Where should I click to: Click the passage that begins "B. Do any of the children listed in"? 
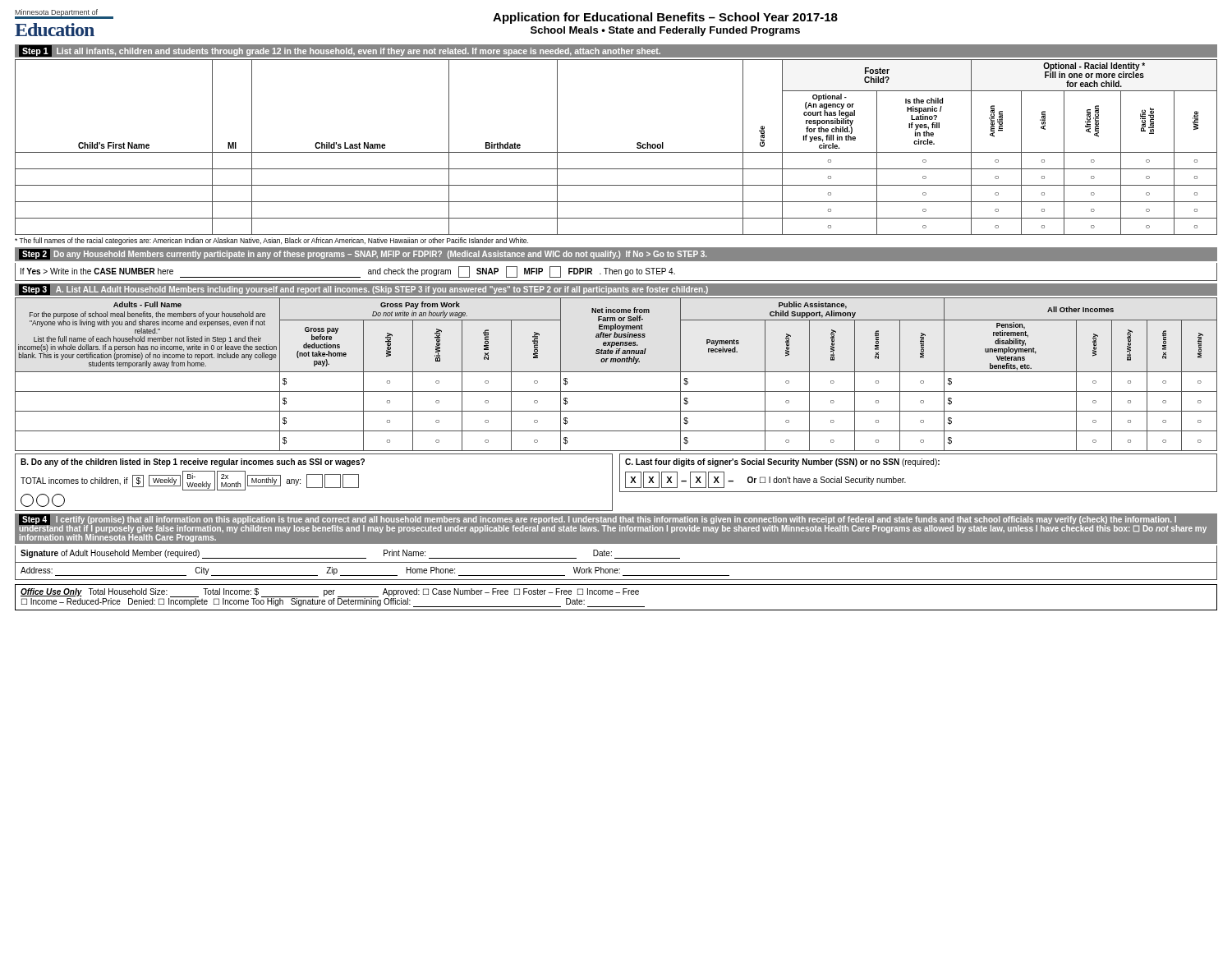(x=314, y=482)
